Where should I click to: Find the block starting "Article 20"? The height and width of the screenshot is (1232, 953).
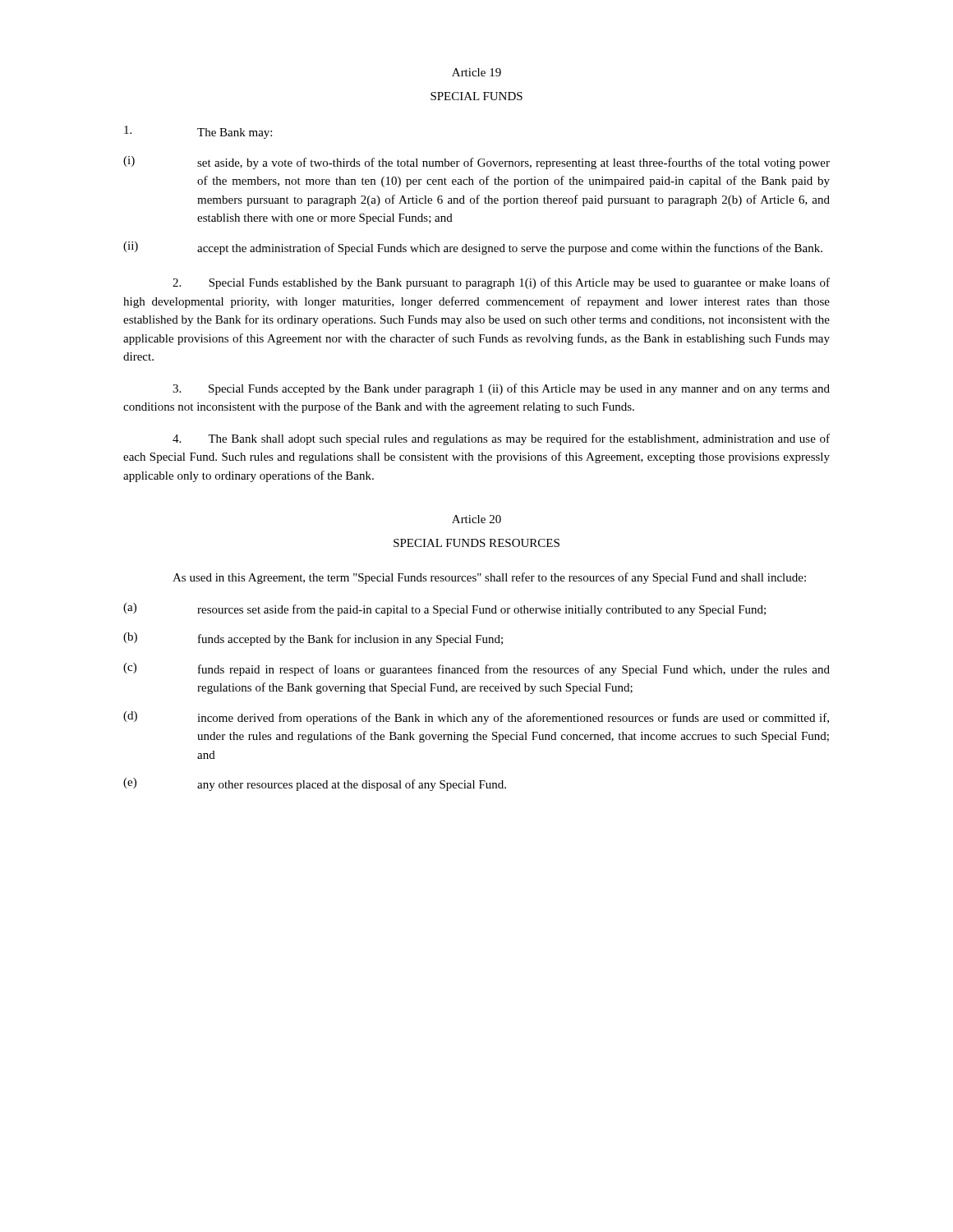click(x=476, y=519)
